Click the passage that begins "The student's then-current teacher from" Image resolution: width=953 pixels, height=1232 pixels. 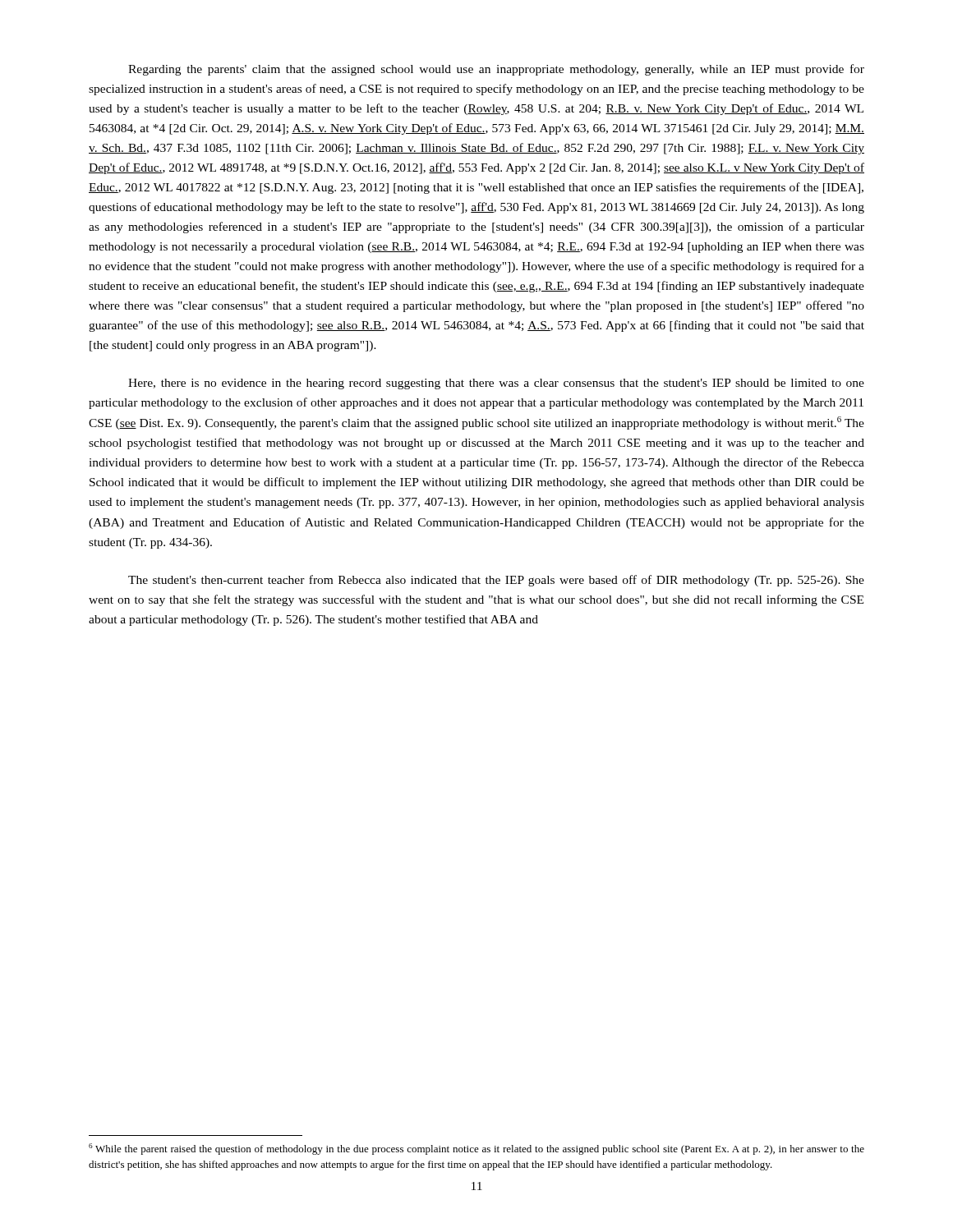click(x=476, y=599)
